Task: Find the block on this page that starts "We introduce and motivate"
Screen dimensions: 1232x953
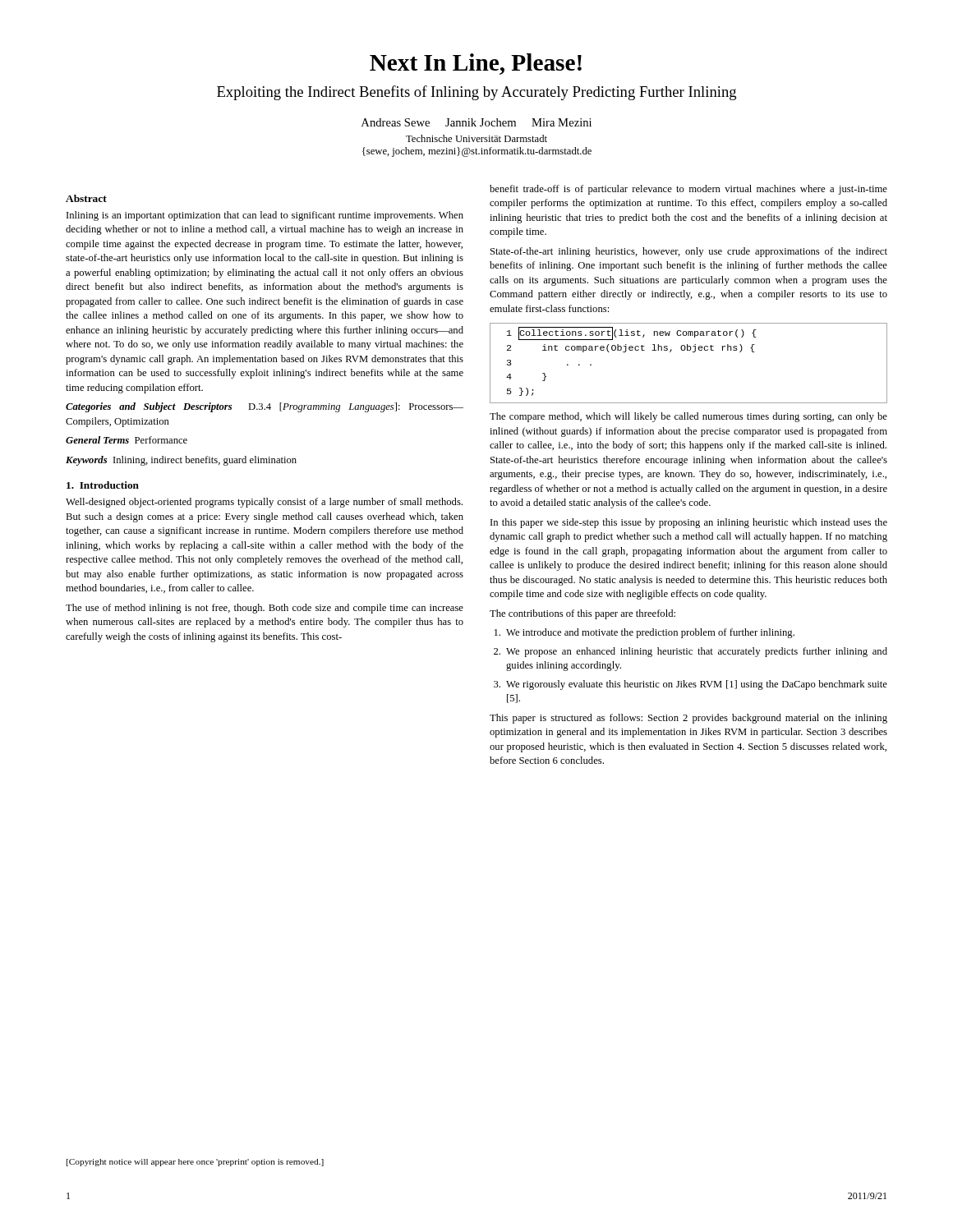Action: [688, 633]
